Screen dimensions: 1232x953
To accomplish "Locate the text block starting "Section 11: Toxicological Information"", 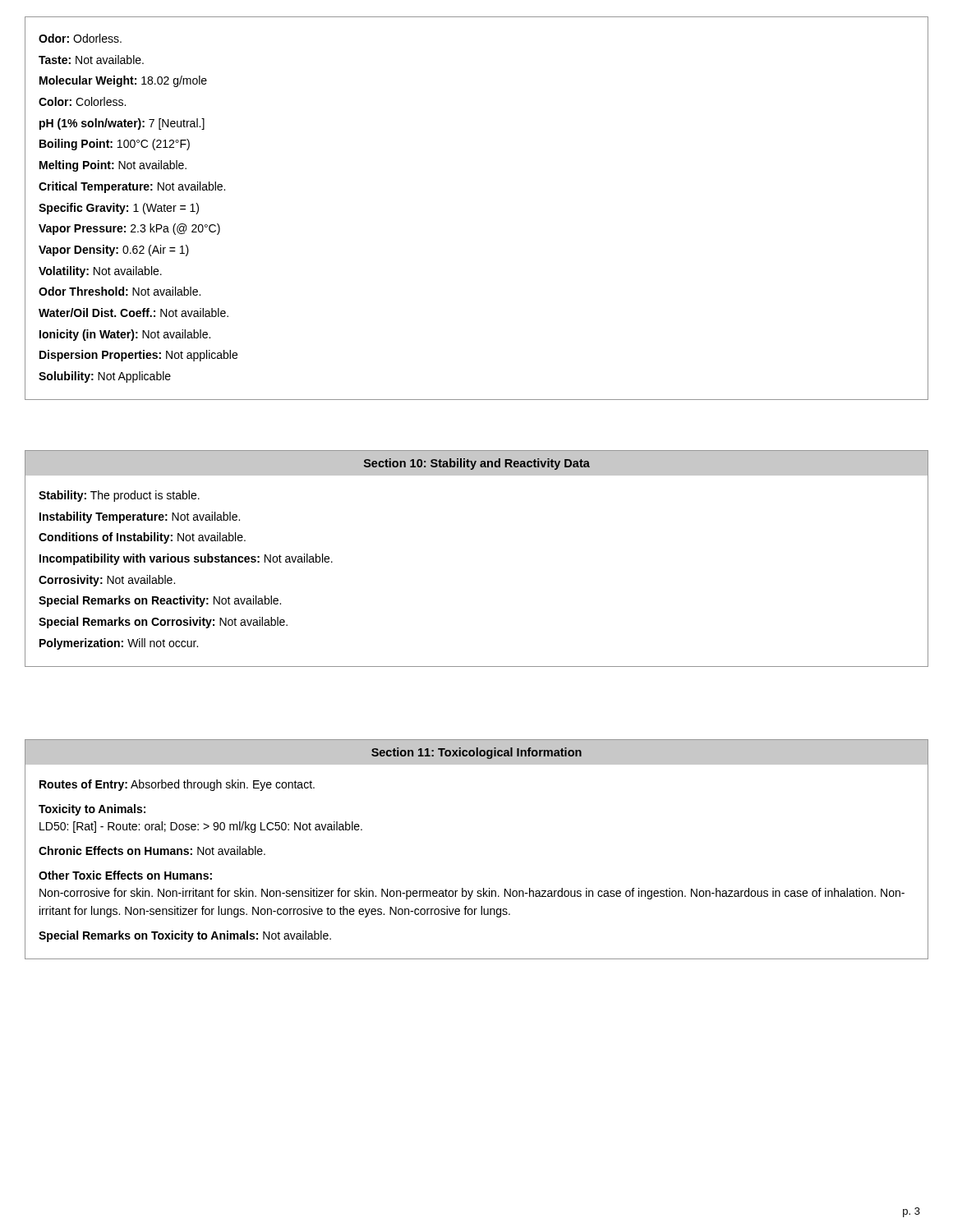I will (x=476, y=752).
